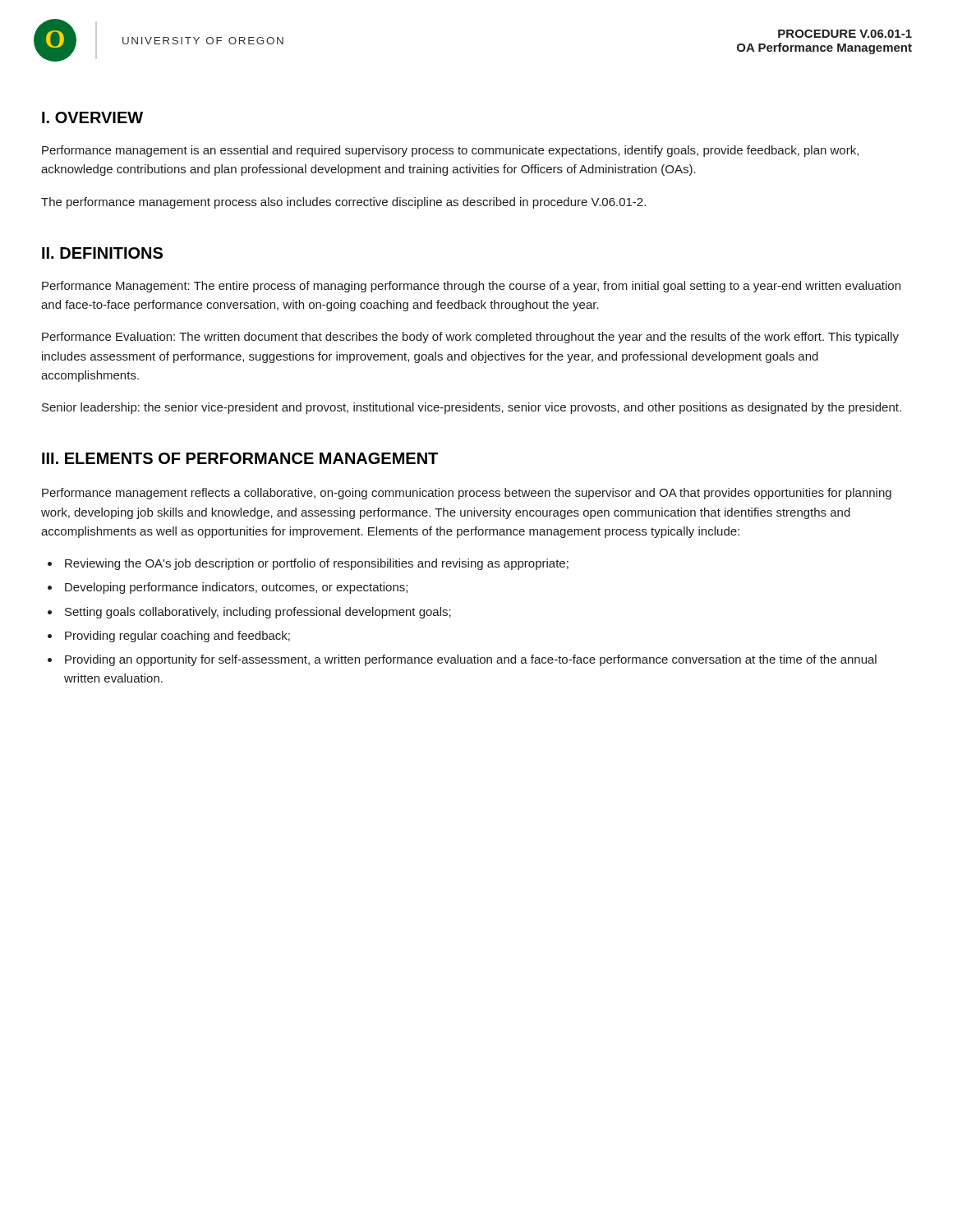Find the block on this page that starts "Senior leadership: the senior vice-president and provost,"
This screenshot has width=953, height=1232.
coord(472,407)
